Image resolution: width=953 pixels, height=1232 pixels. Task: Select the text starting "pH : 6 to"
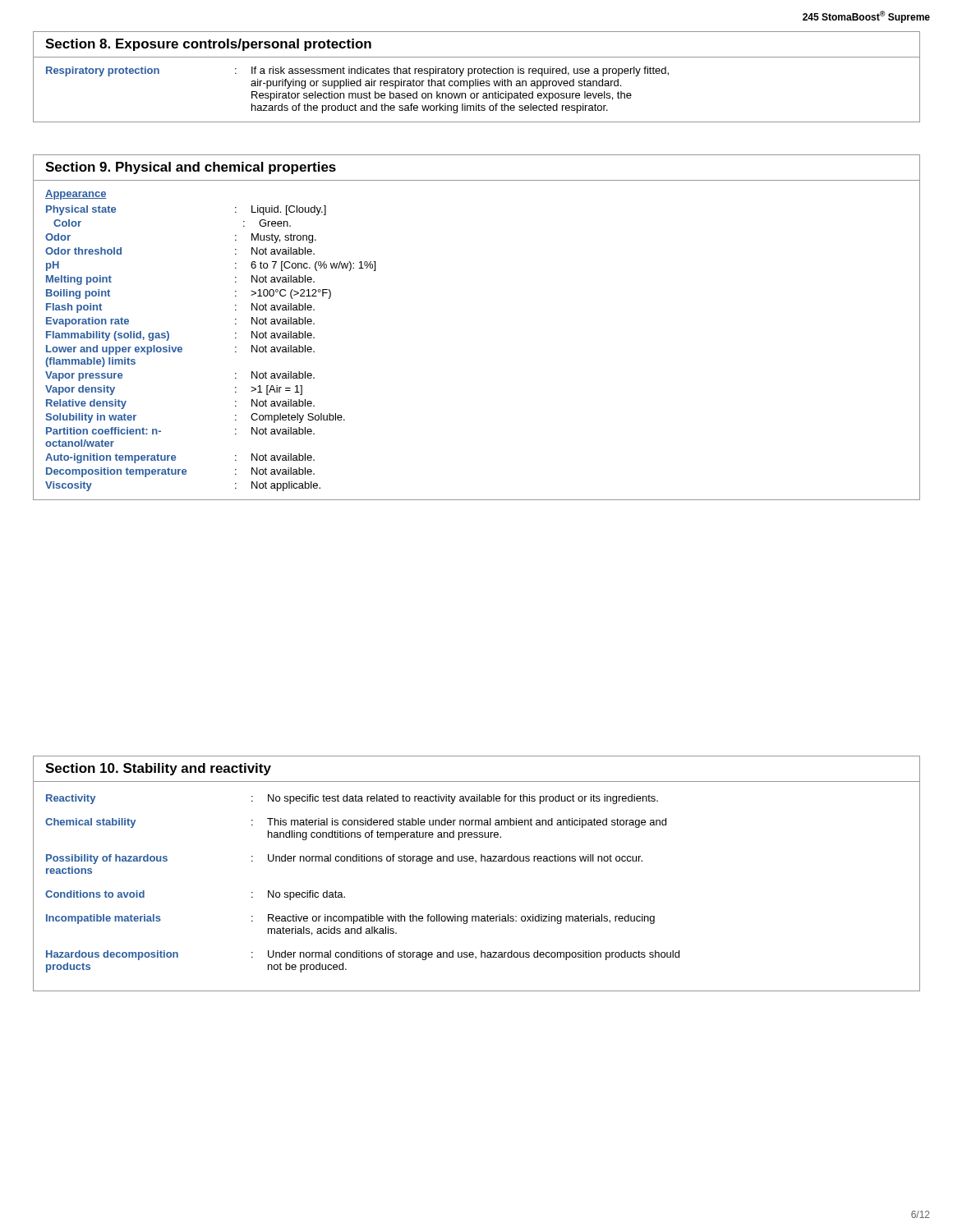click(55, 265)
